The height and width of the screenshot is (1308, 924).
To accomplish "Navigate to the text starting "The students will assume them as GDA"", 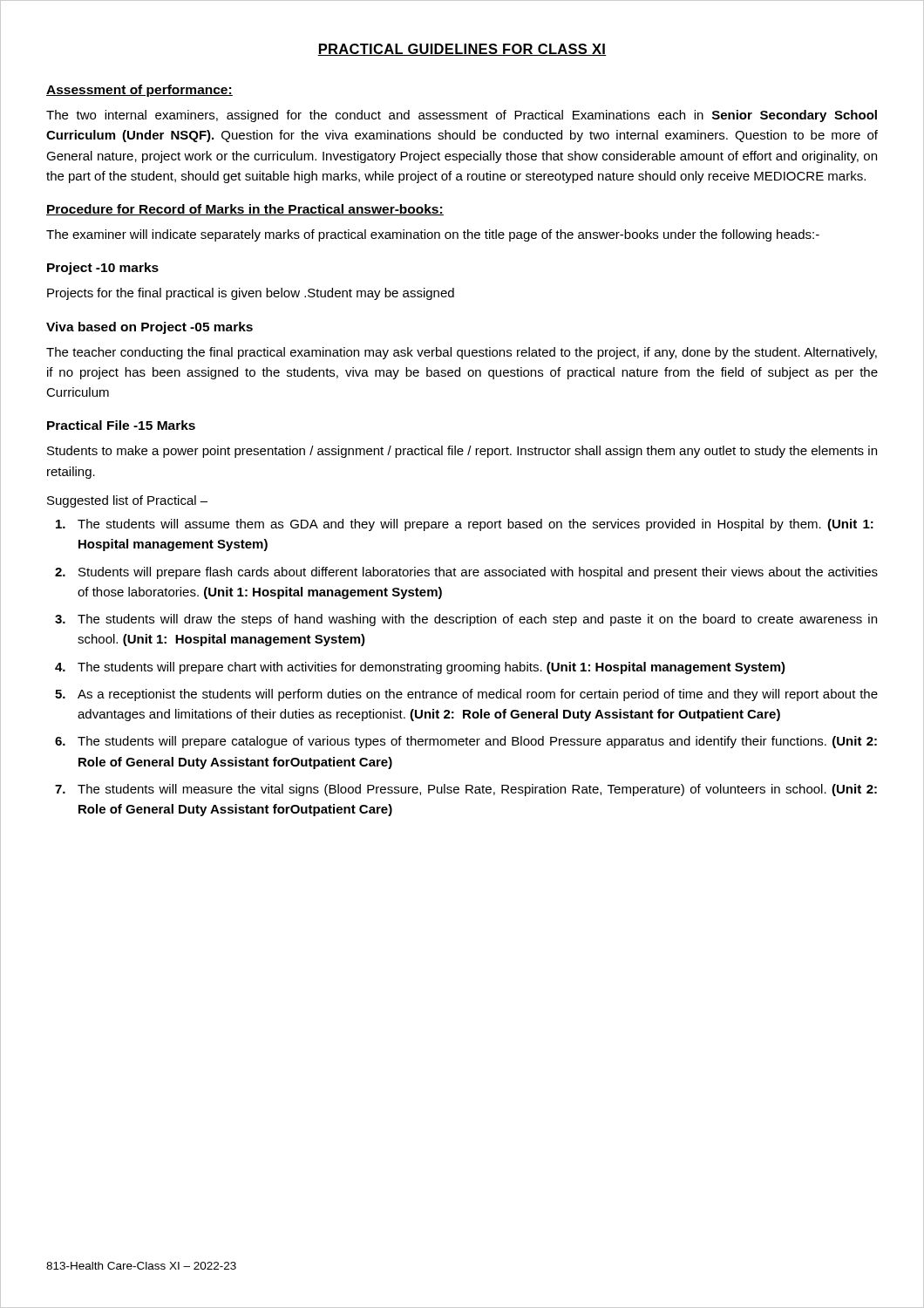I will 466,534.
